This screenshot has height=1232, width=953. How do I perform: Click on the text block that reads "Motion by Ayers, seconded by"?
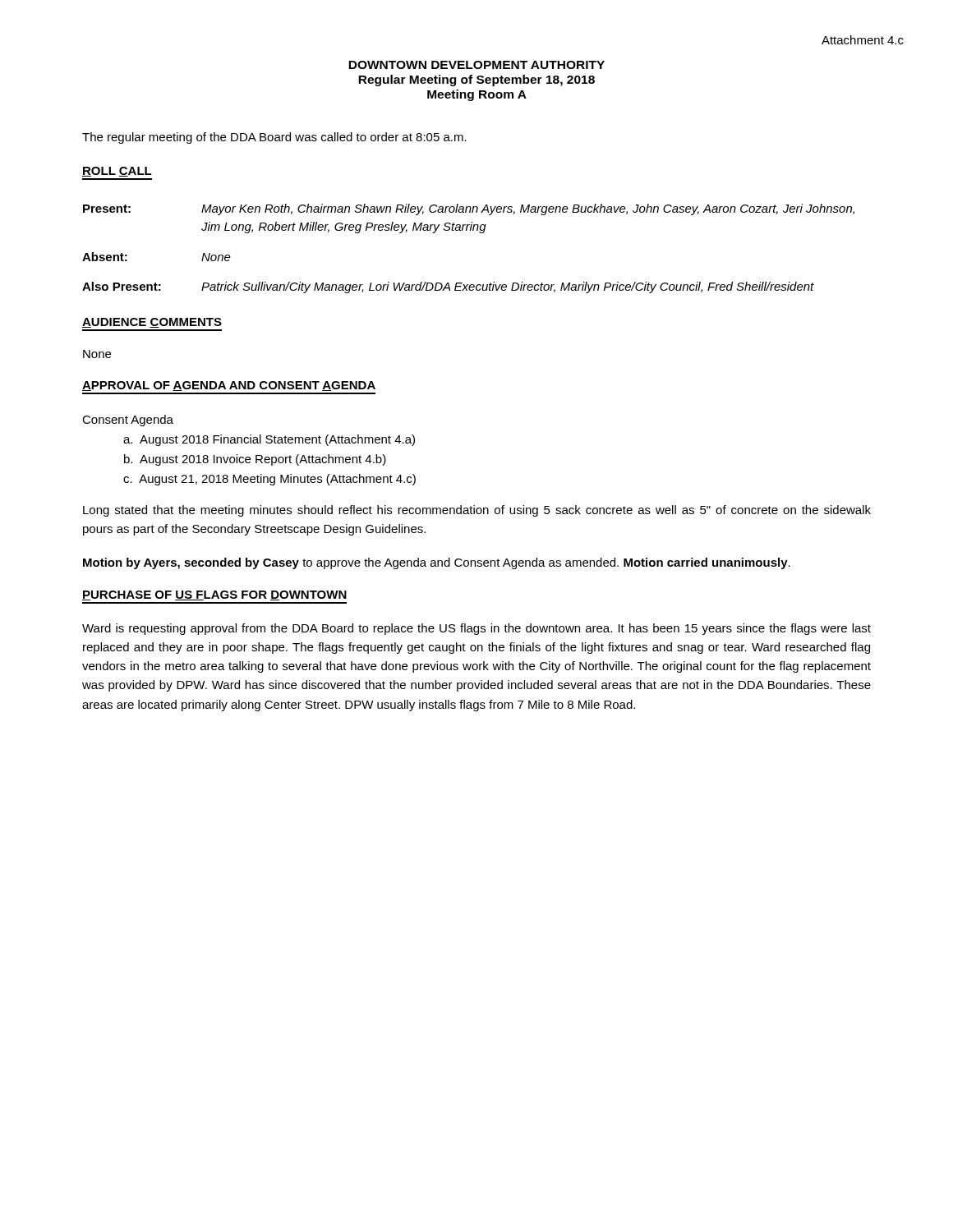[437, 562]
